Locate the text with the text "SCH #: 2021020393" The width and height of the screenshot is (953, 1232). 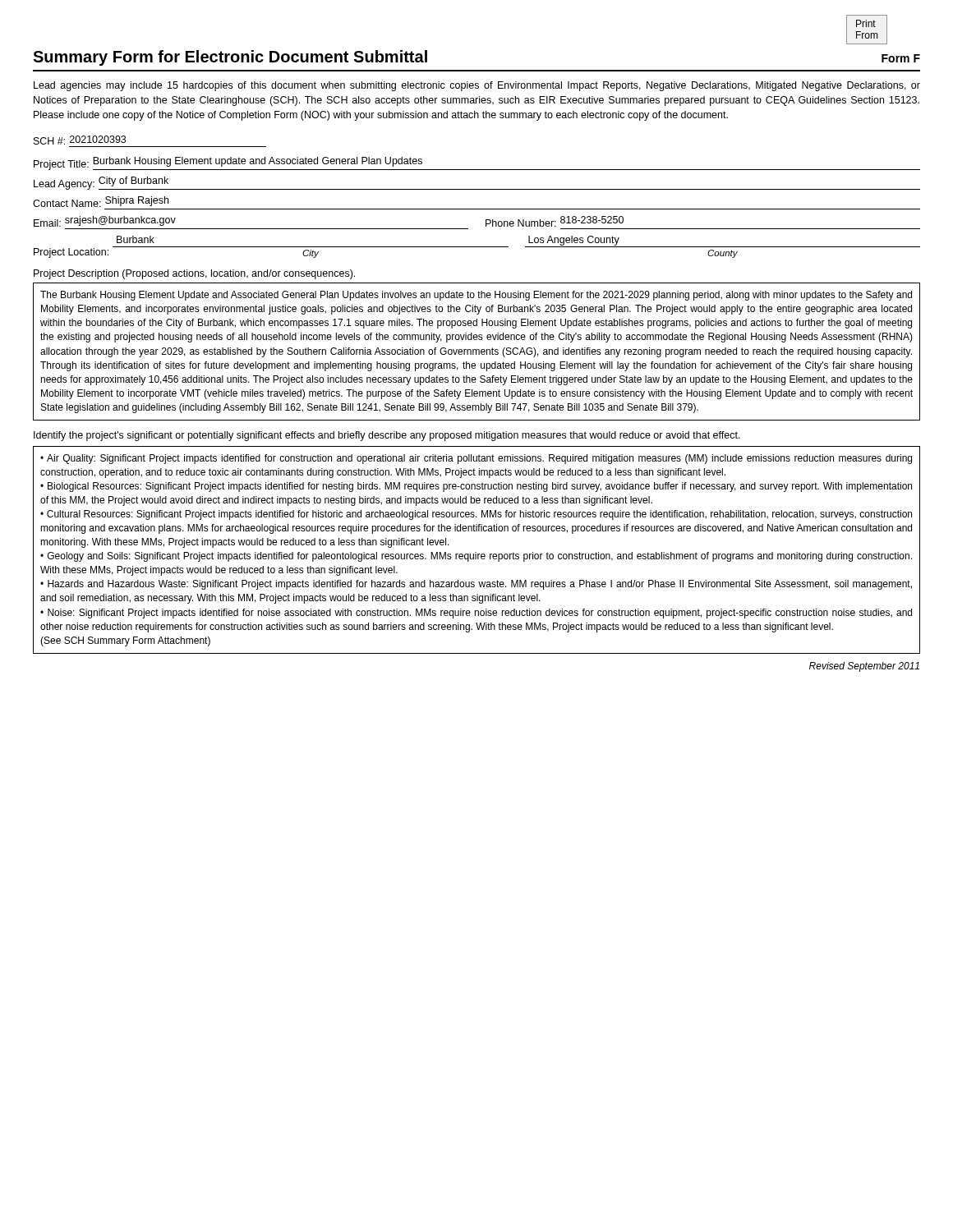point(150,141)
